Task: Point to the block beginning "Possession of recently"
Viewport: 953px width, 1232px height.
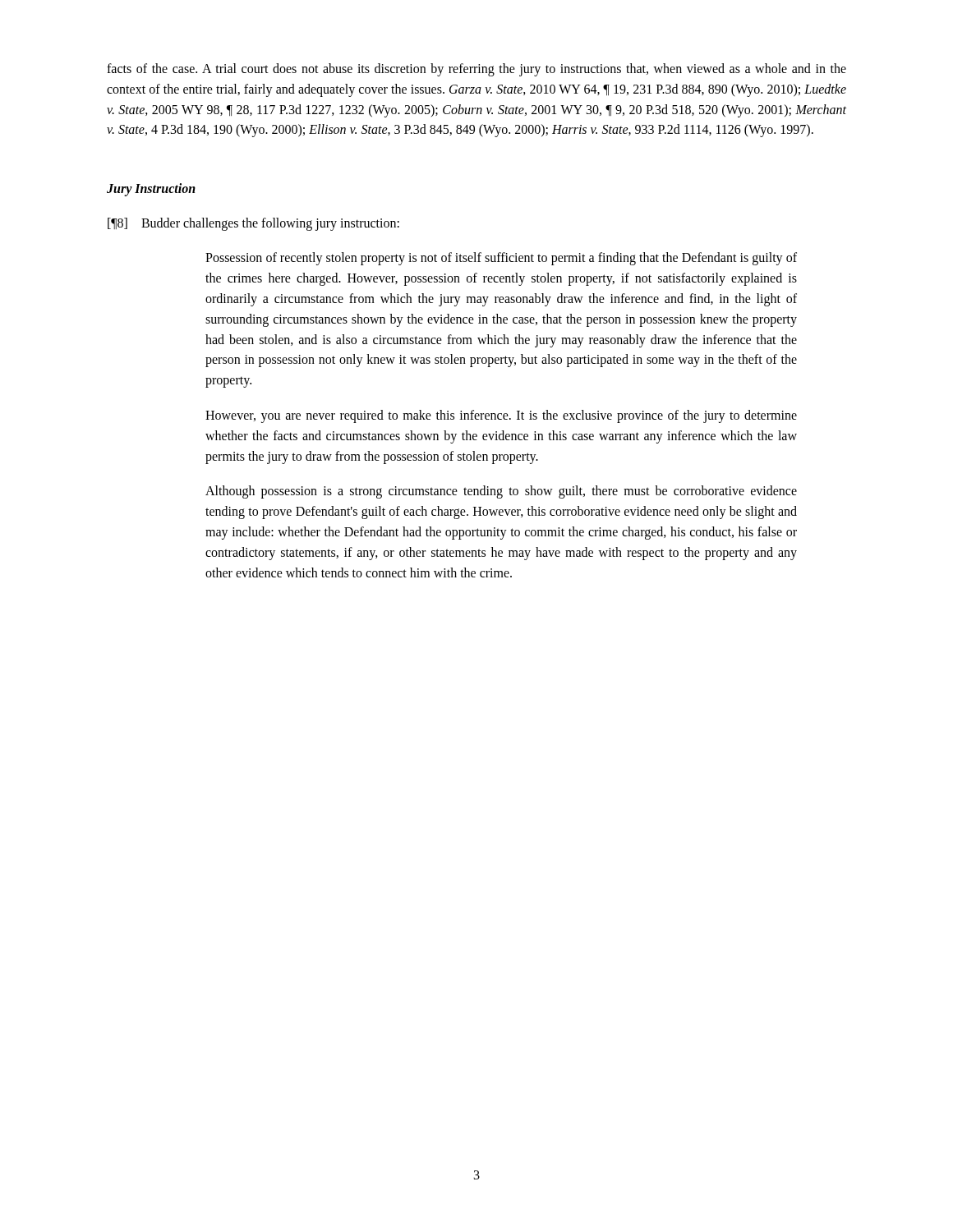Action: tap(501, 319)
